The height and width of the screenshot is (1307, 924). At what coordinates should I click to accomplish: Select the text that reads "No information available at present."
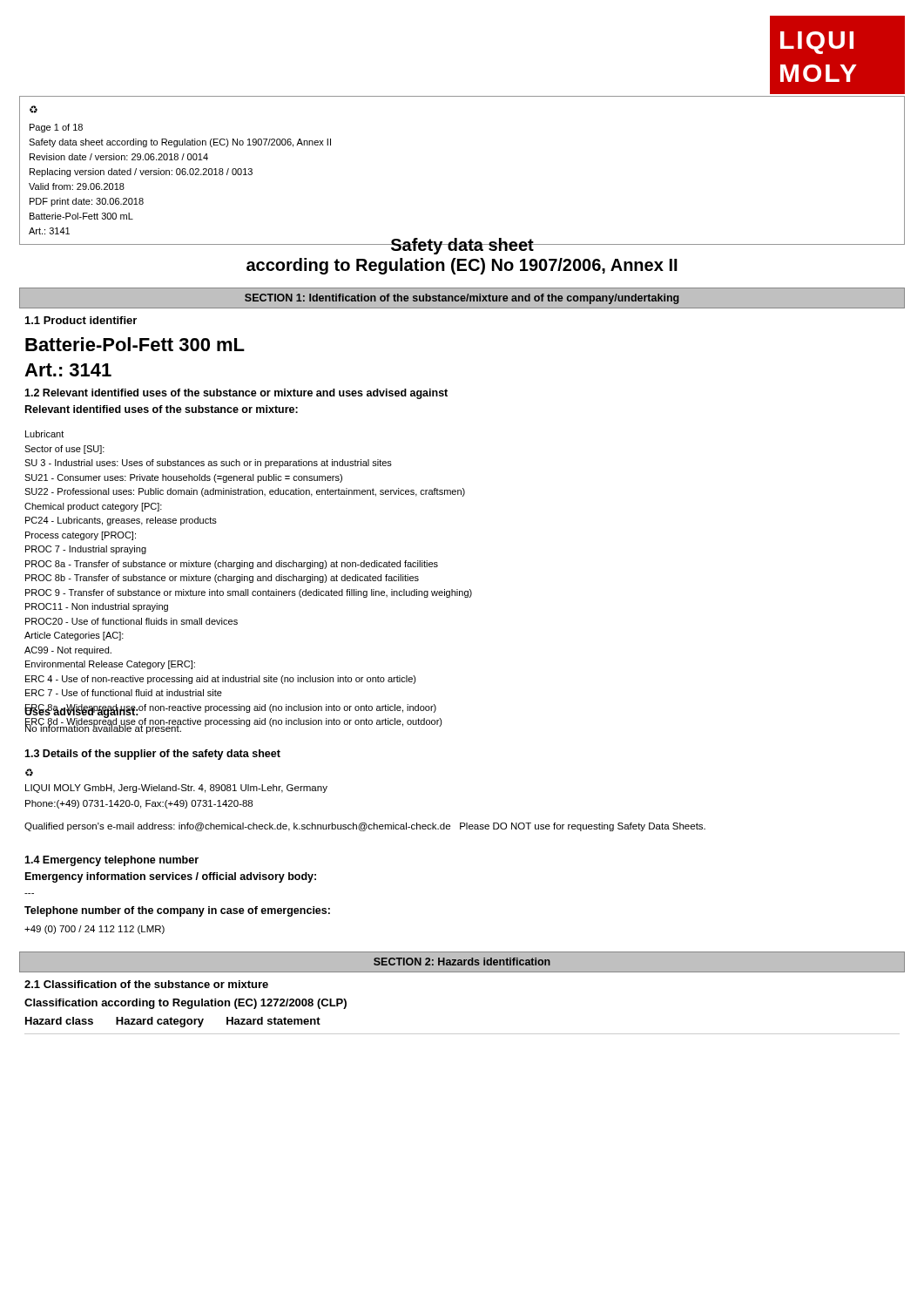point(103,728)
